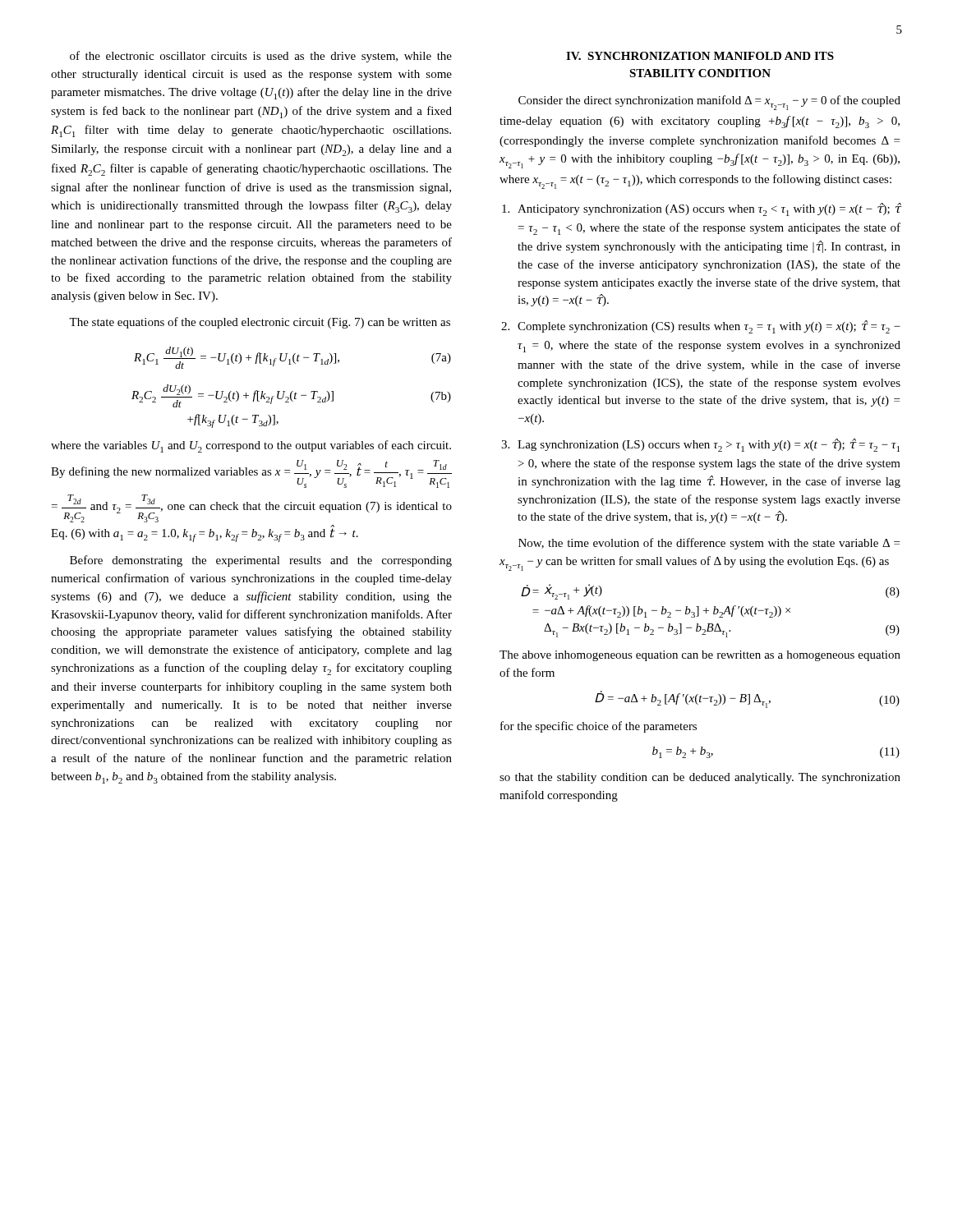Navigate to the region starting "Ḋ = ẋτ2−τ1 +"
This screenshot has width=953, height=1232.
700,611
